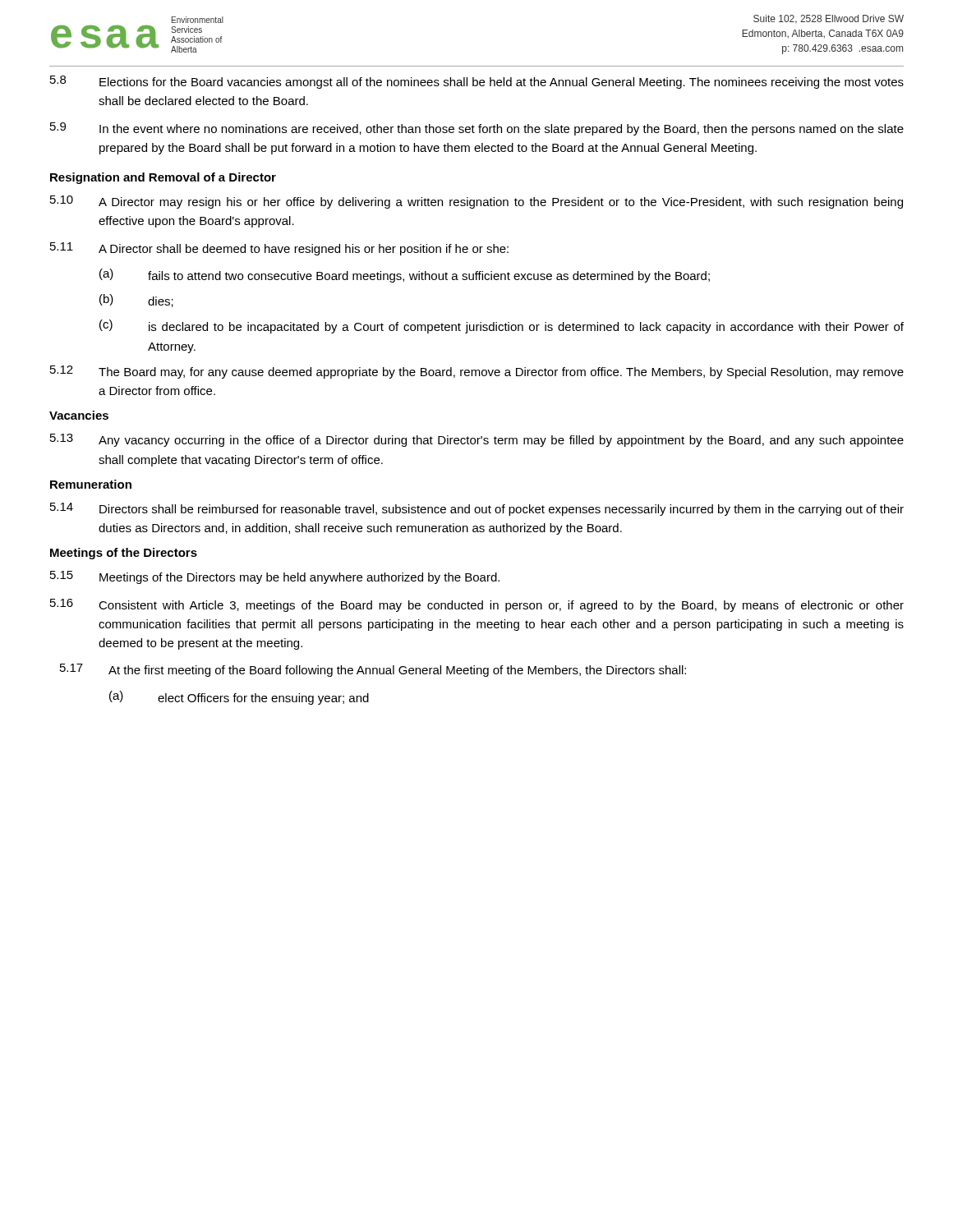Point to the block beginning "(c) is declared to be incapacitated by"
953x1232 pixels.
(x=501, y=336)
